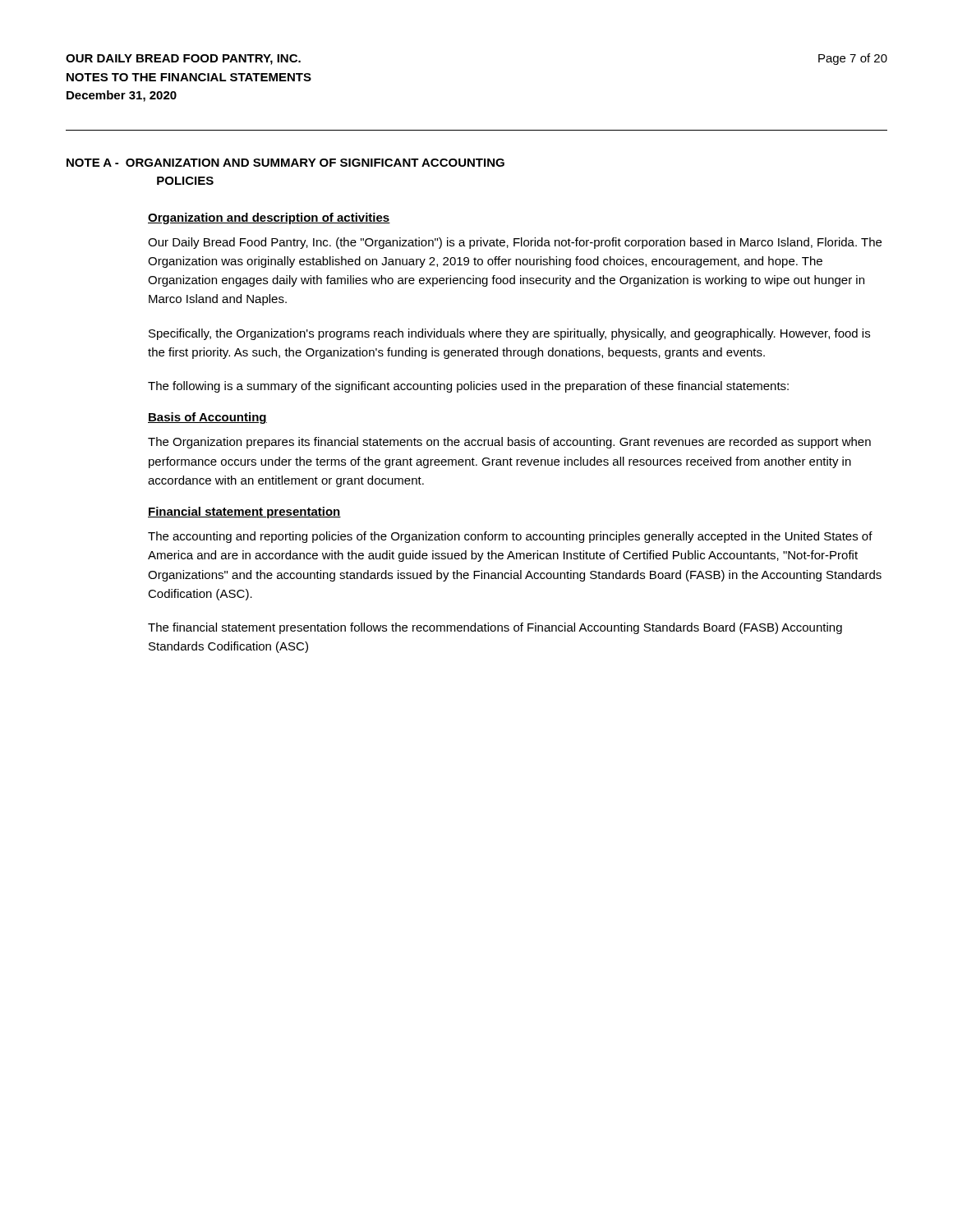Image resolution: width=953 pixels, height=1232 pixels.
Task: Locate the text block starting "The Organization prepares its"
Action: point(510,461)
